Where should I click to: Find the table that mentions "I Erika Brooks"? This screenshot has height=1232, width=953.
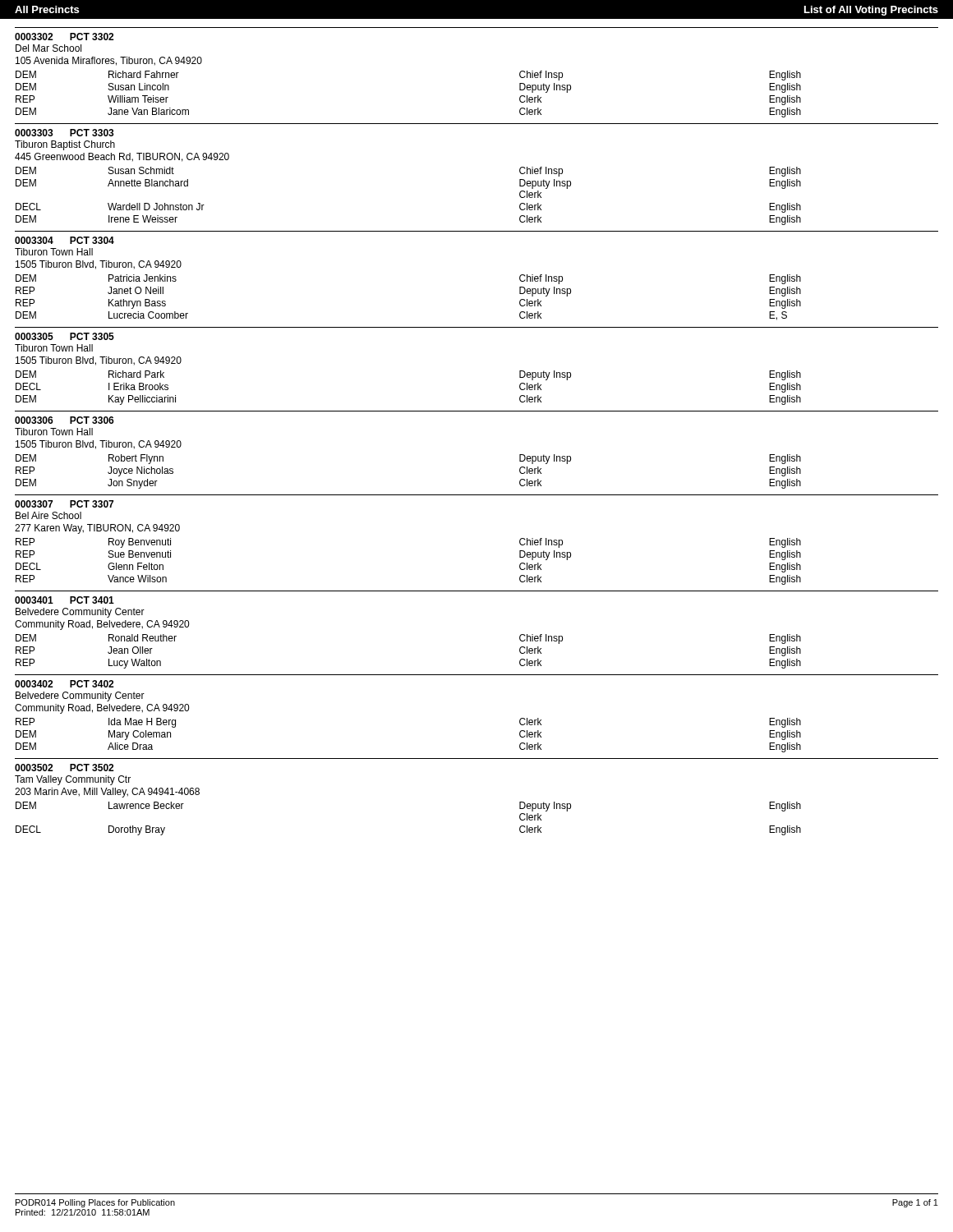tap(476, 387)
